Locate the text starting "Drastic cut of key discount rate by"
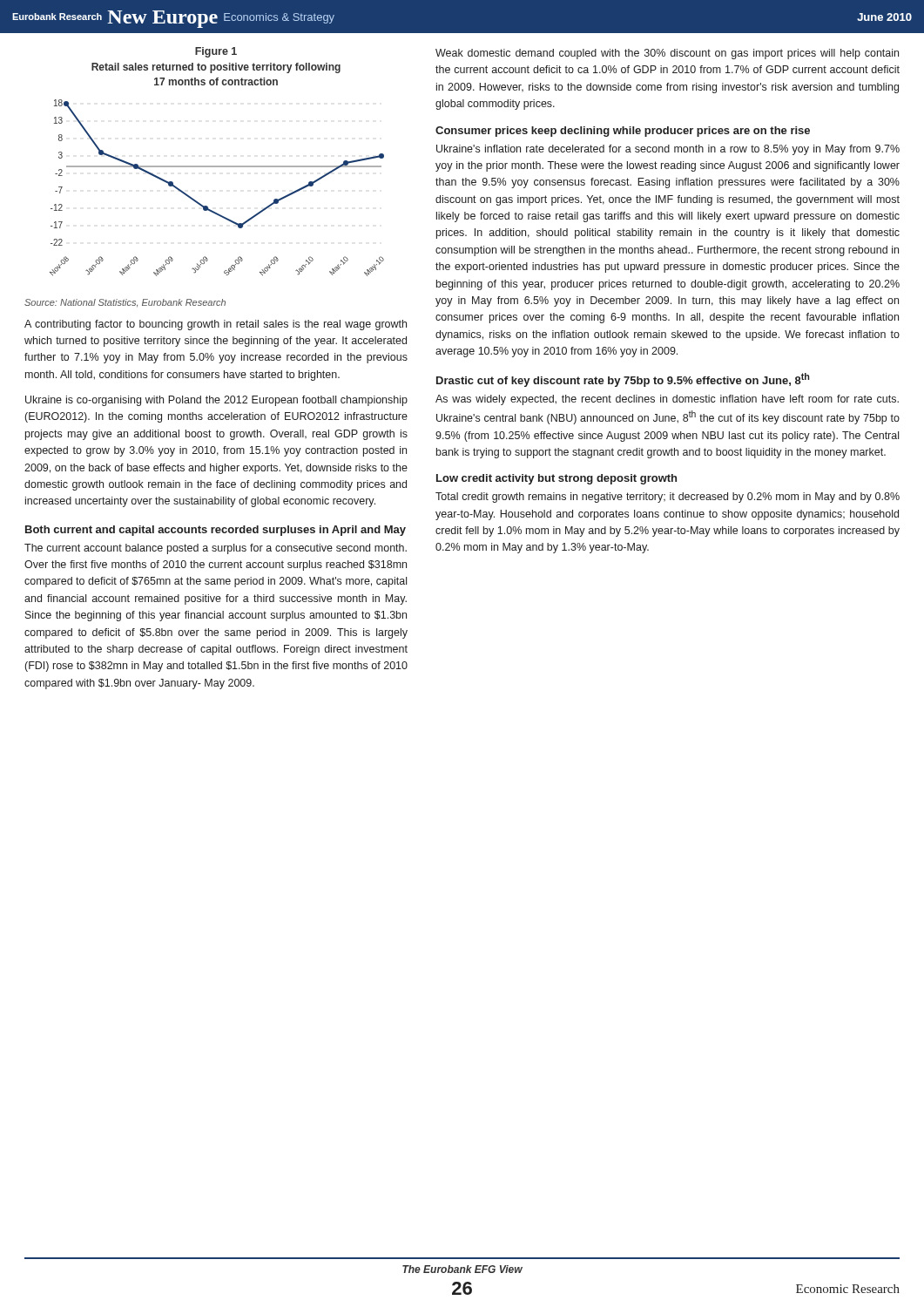The width and height of the screenshot is (924, 1307). click(623, 379)
